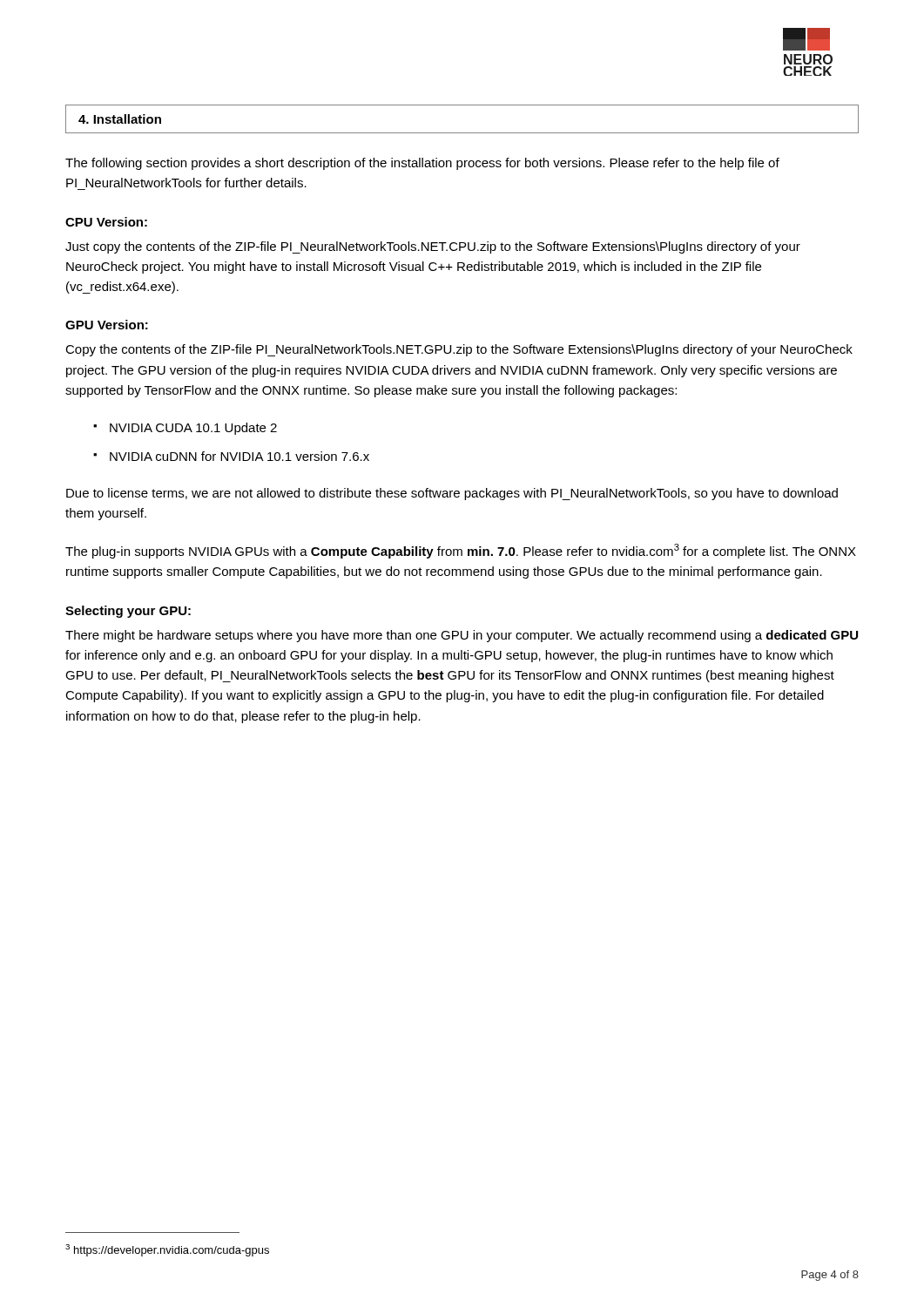This screenshot has width=924, height=1307.
Task: Click on the text block starting "There might be hardware setups where you have"
Action: tap(462, 675)
